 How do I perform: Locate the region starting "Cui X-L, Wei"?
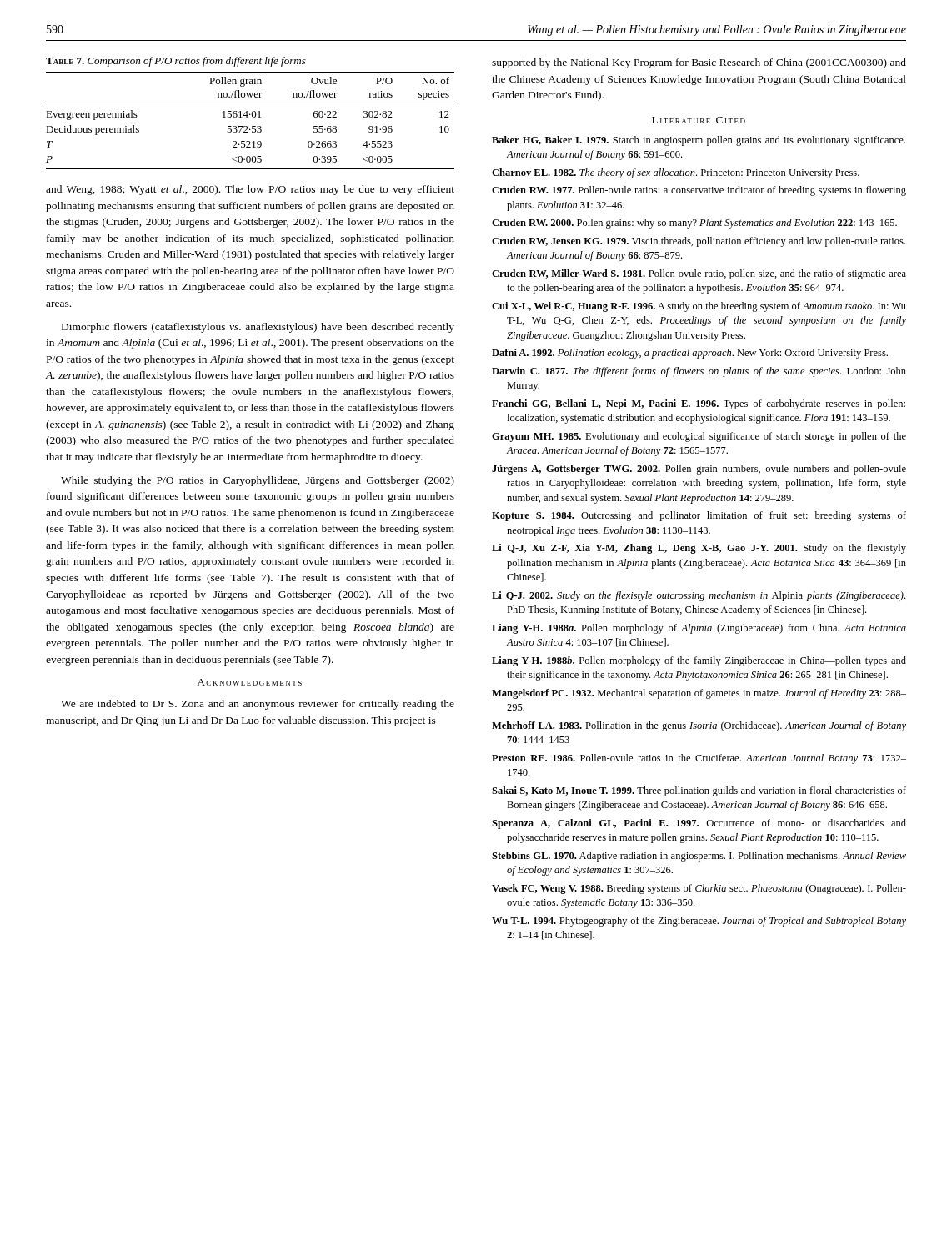(699, 320)
